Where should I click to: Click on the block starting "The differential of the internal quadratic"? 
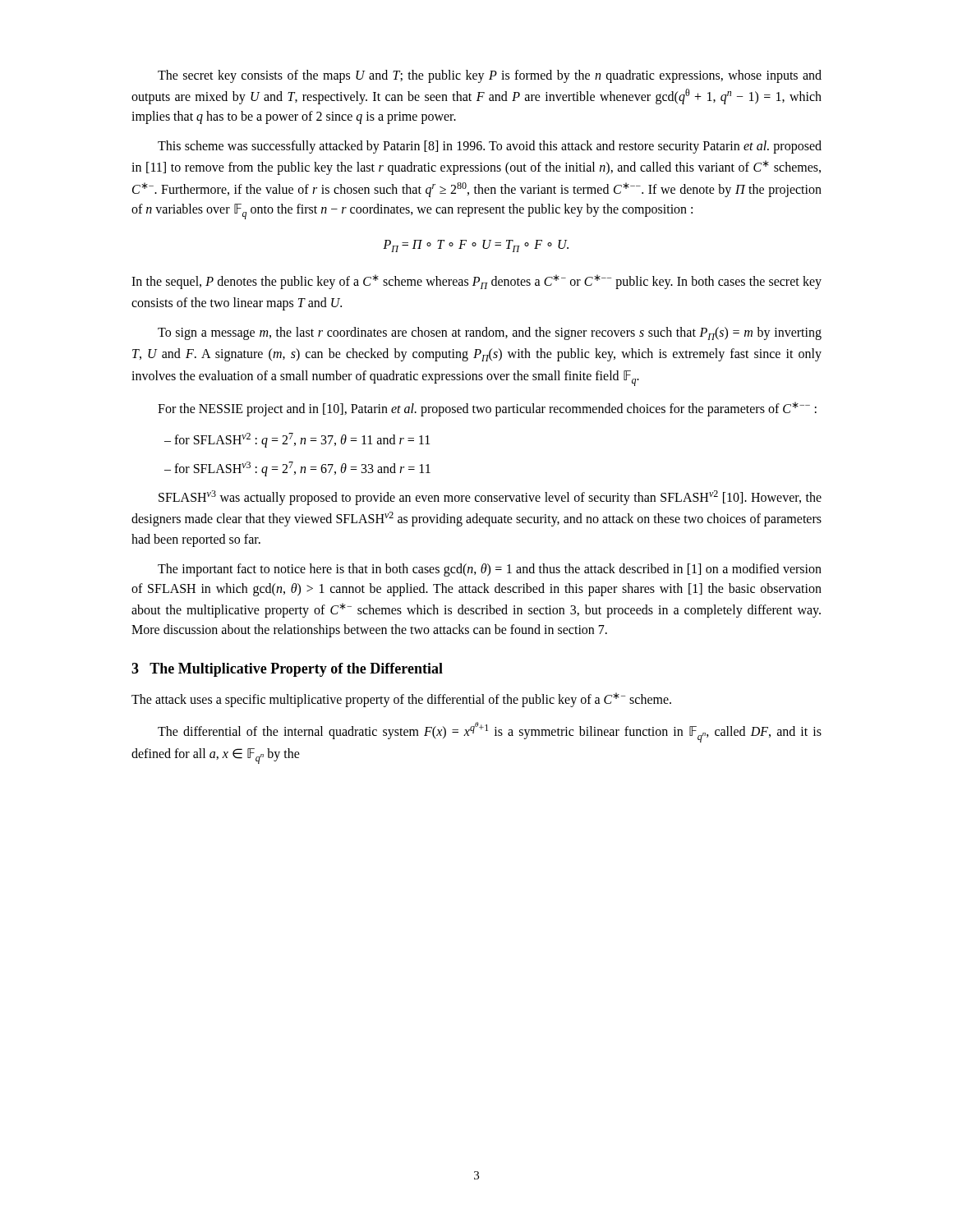pyautogui.click(x=476, y=742)
